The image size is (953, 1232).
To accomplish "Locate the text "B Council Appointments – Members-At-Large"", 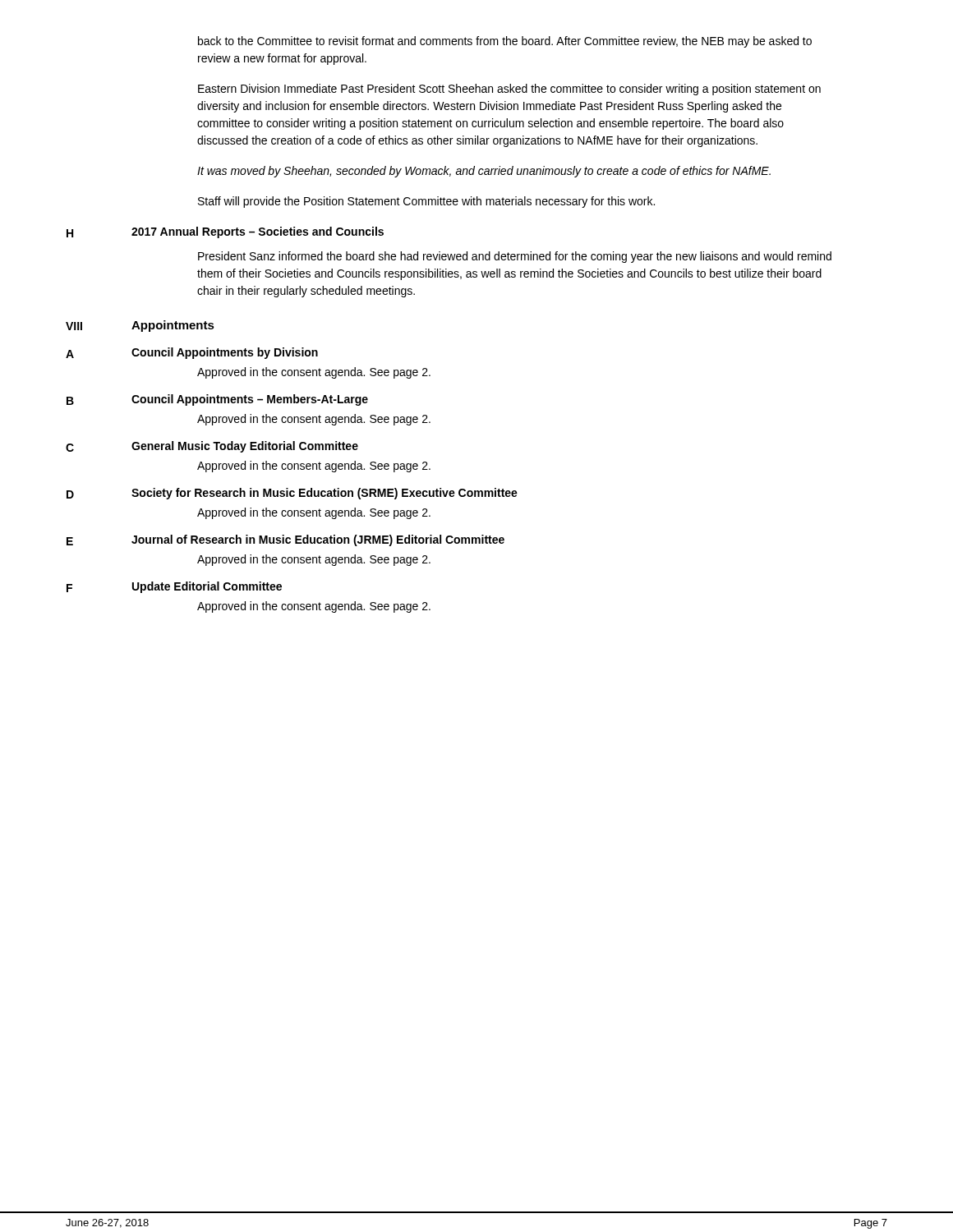I will (x=217, y=400).
